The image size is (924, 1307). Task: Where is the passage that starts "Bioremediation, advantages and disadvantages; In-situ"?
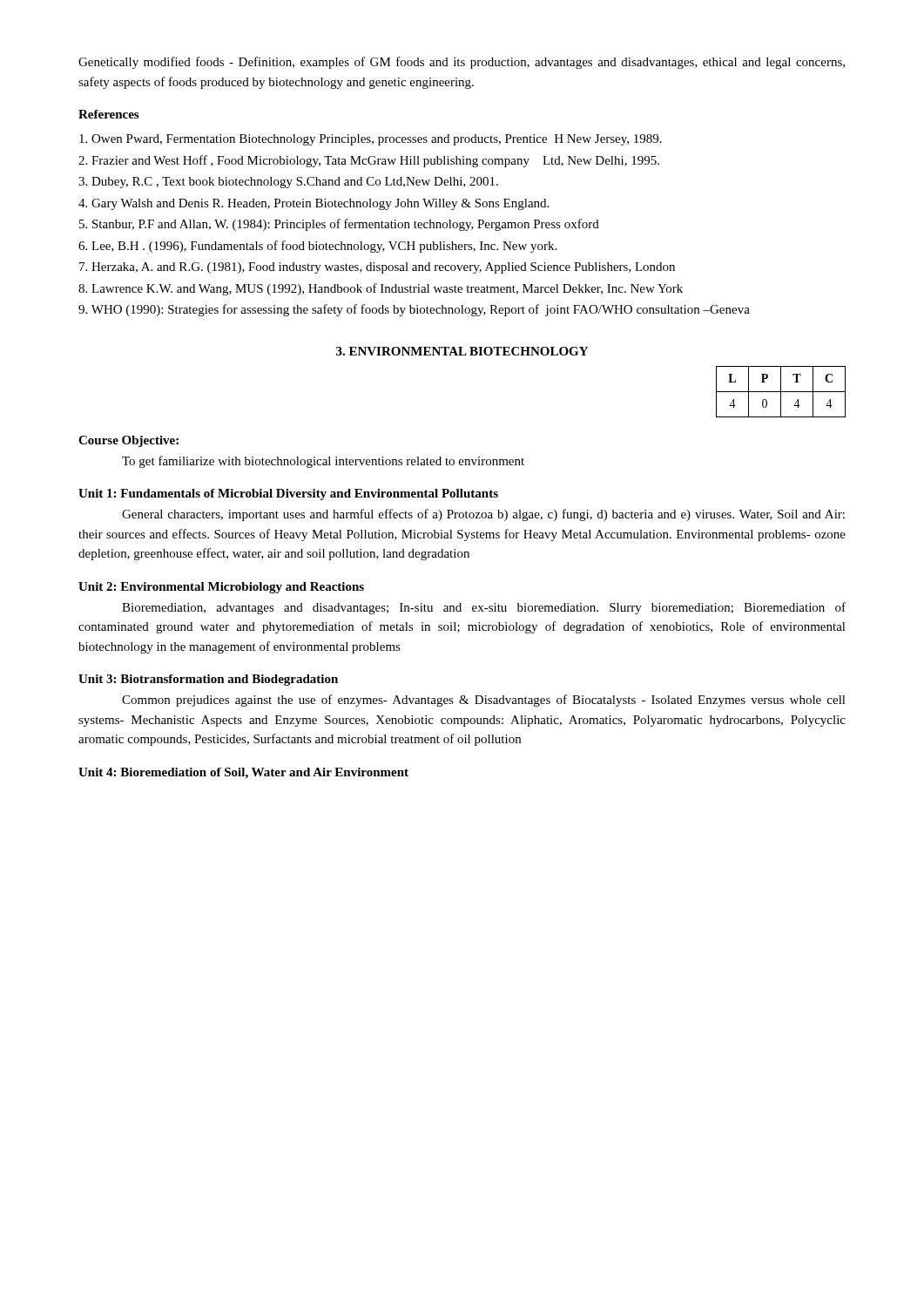point(462,627)
